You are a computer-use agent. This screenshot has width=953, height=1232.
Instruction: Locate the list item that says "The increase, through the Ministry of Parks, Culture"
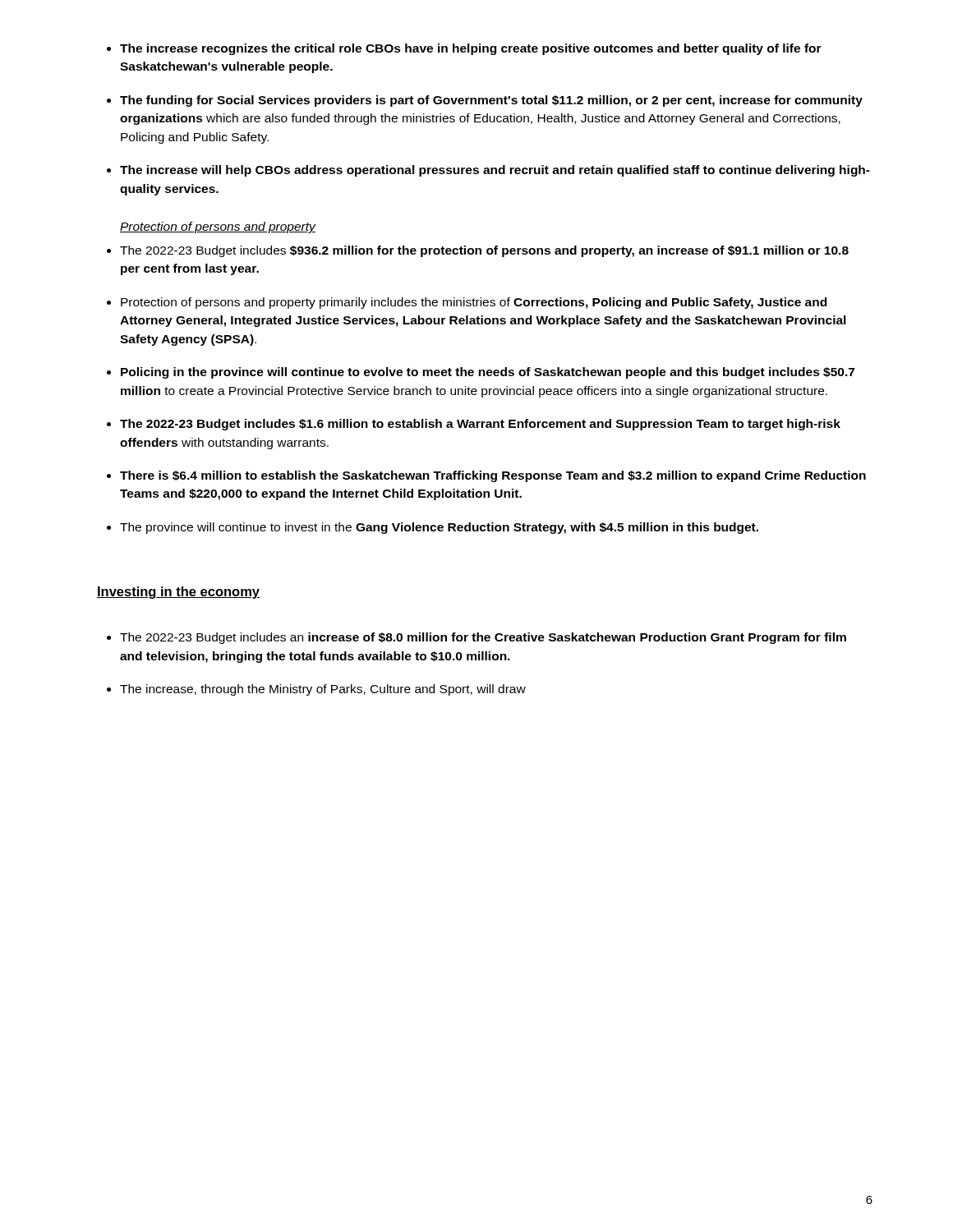coord(323,689)
